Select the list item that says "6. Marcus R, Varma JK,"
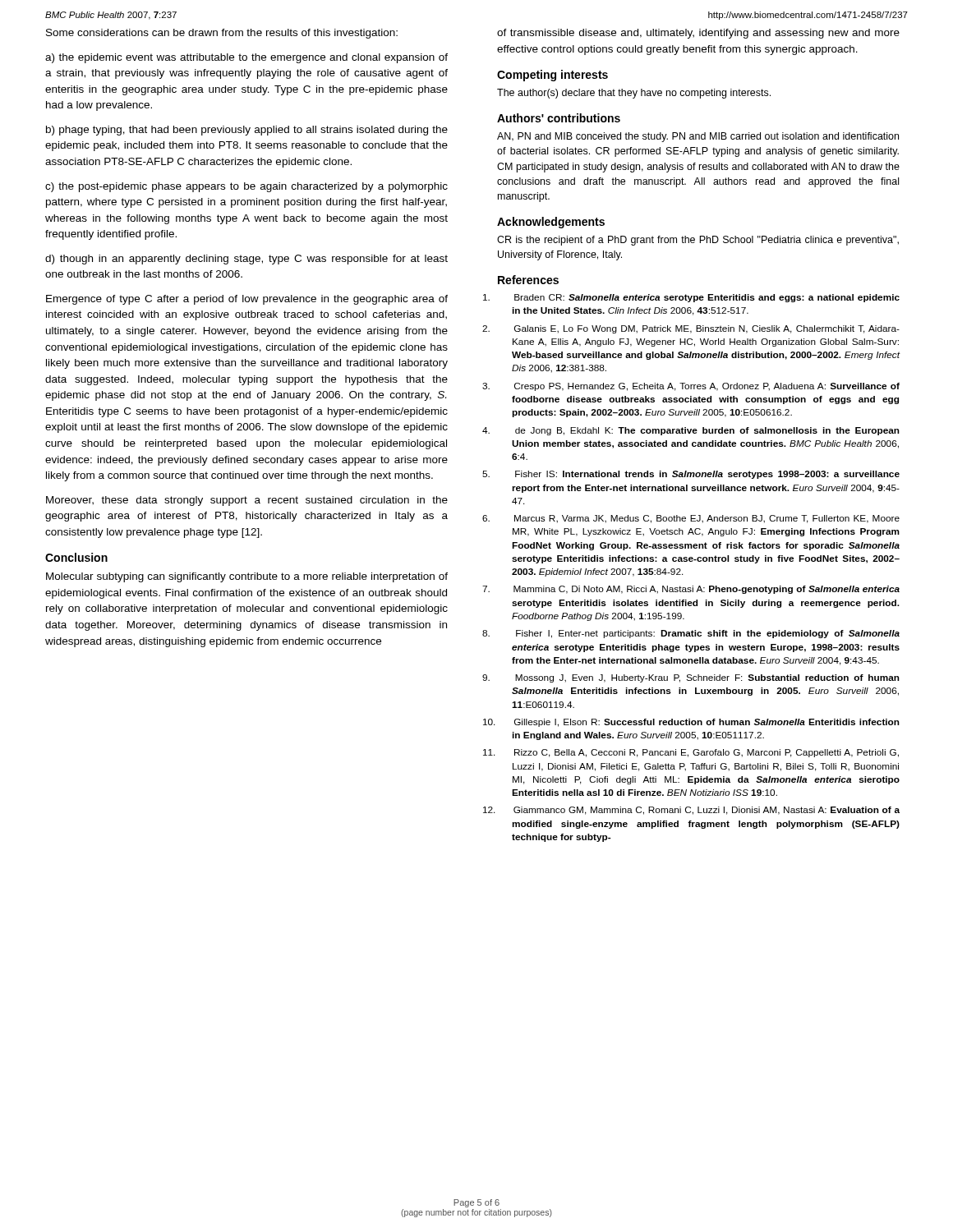The image size is (953, 1232). tap(698, 545)
